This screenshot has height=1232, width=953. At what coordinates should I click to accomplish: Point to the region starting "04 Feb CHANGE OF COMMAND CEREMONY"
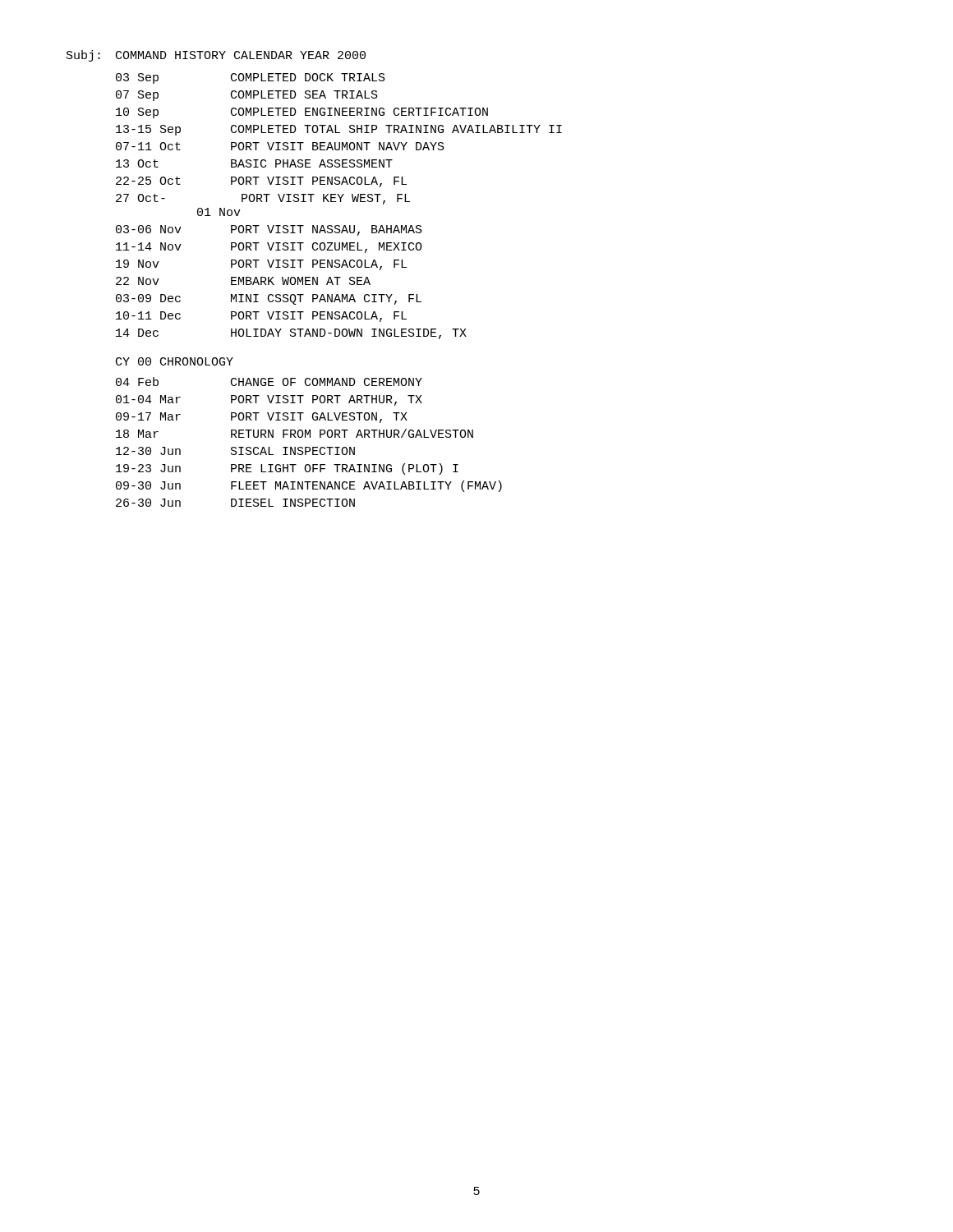(x=269, y=383)
